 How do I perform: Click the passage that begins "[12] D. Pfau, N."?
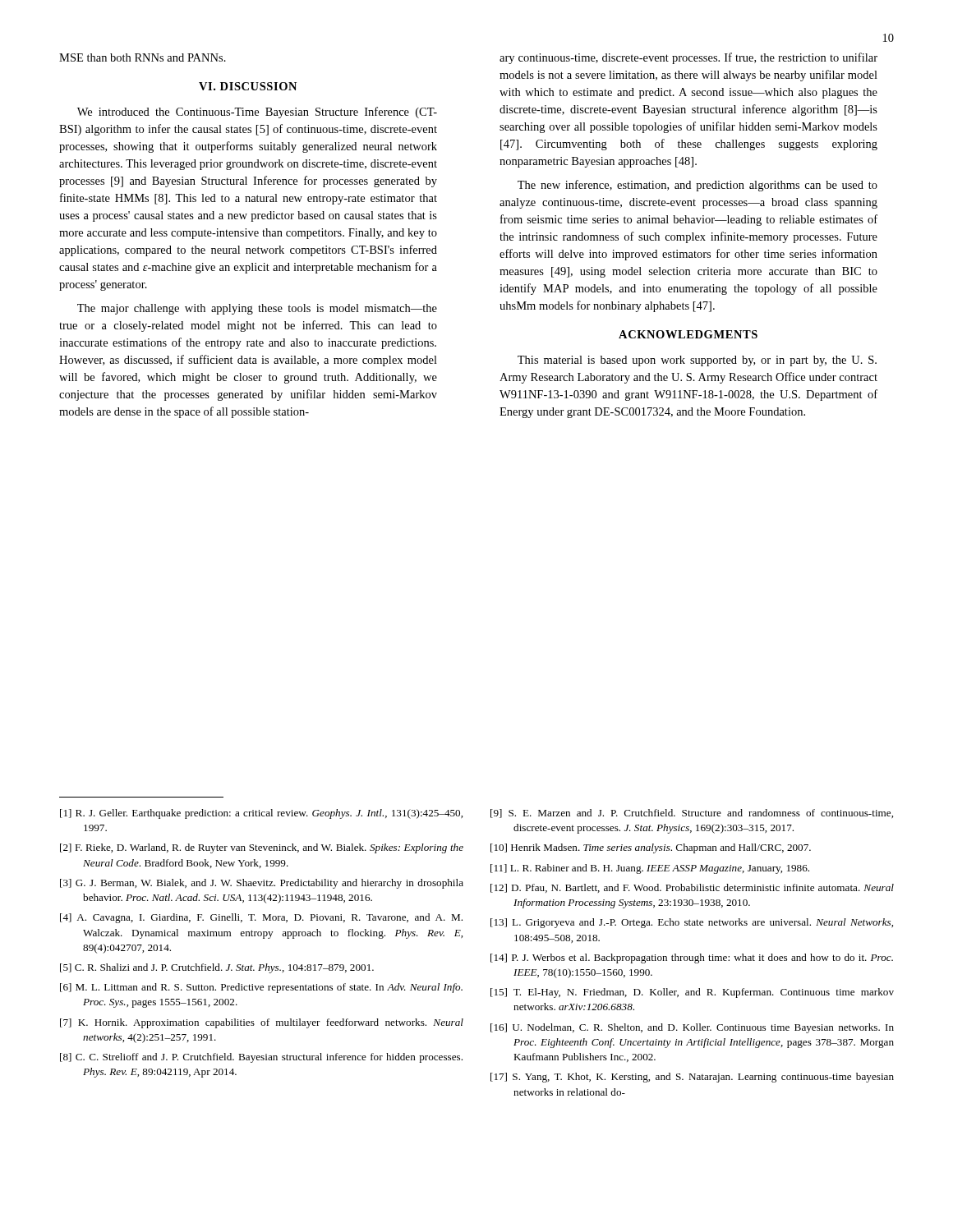pos(692,895)
